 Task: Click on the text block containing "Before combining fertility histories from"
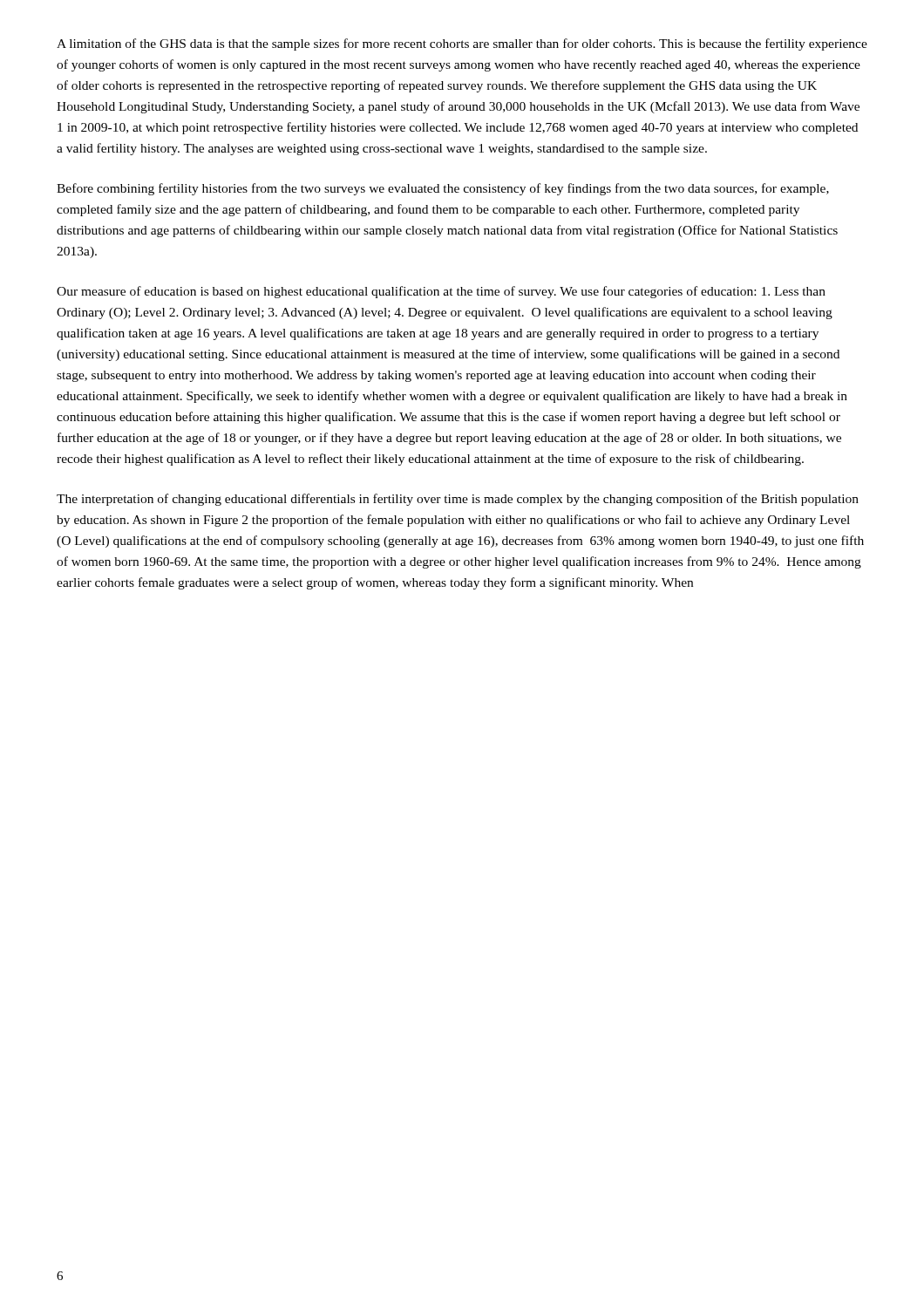(x=447, y=219)
